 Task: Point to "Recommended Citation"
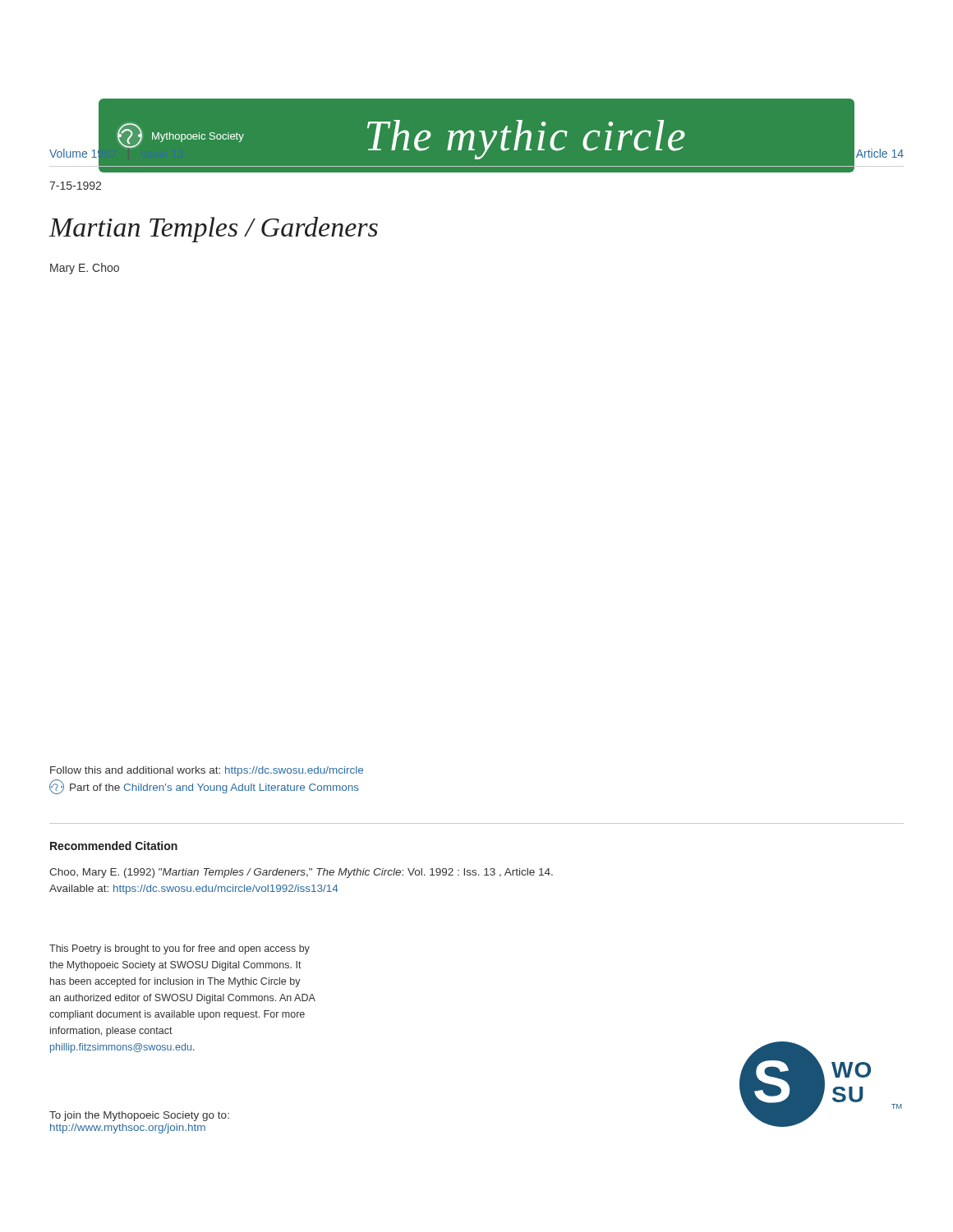(x=114, y=846)
